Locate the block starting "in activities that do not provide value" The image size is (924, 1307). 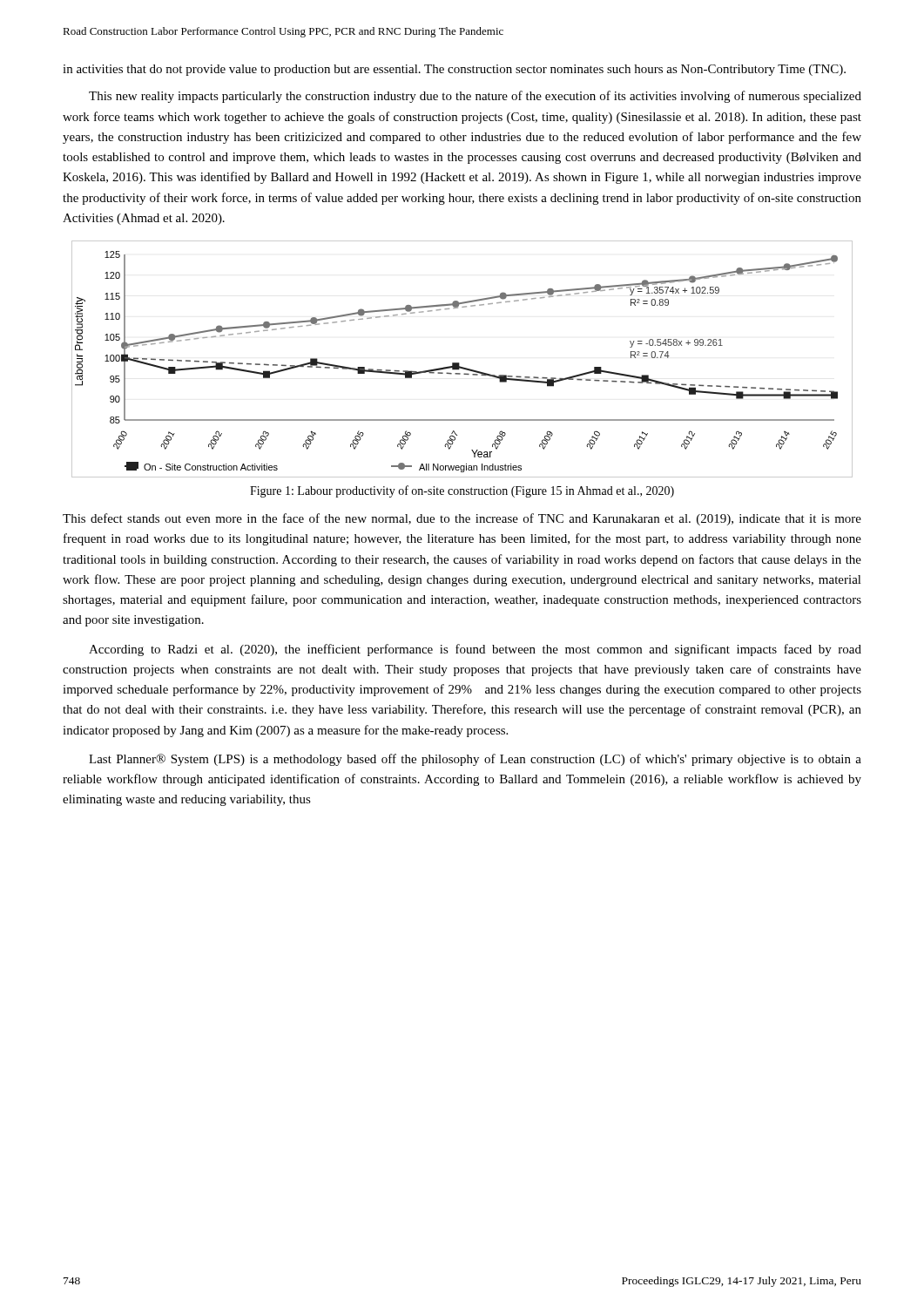[462, 144]
